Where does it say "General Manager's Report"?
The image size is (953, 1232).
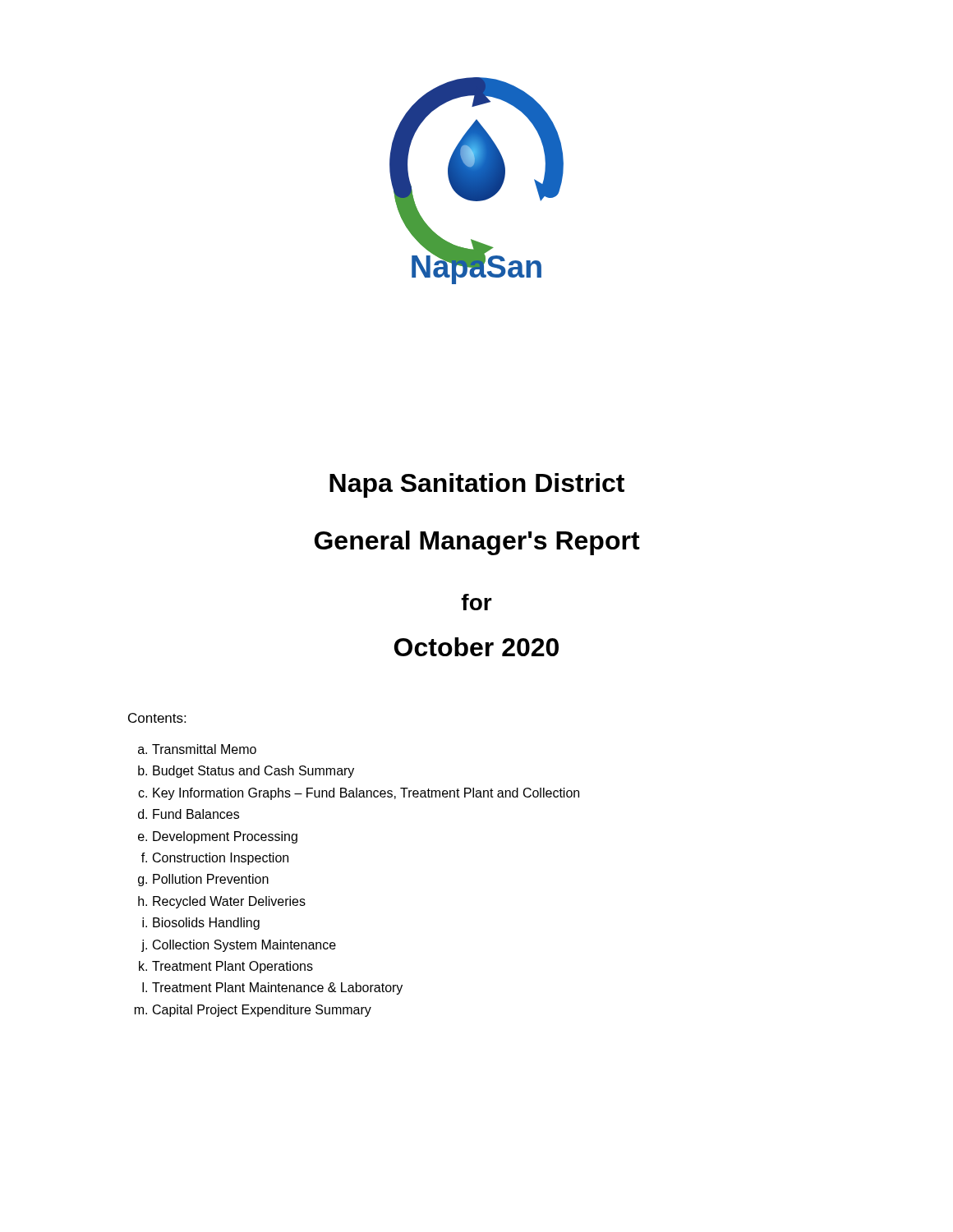click(476, 540)
